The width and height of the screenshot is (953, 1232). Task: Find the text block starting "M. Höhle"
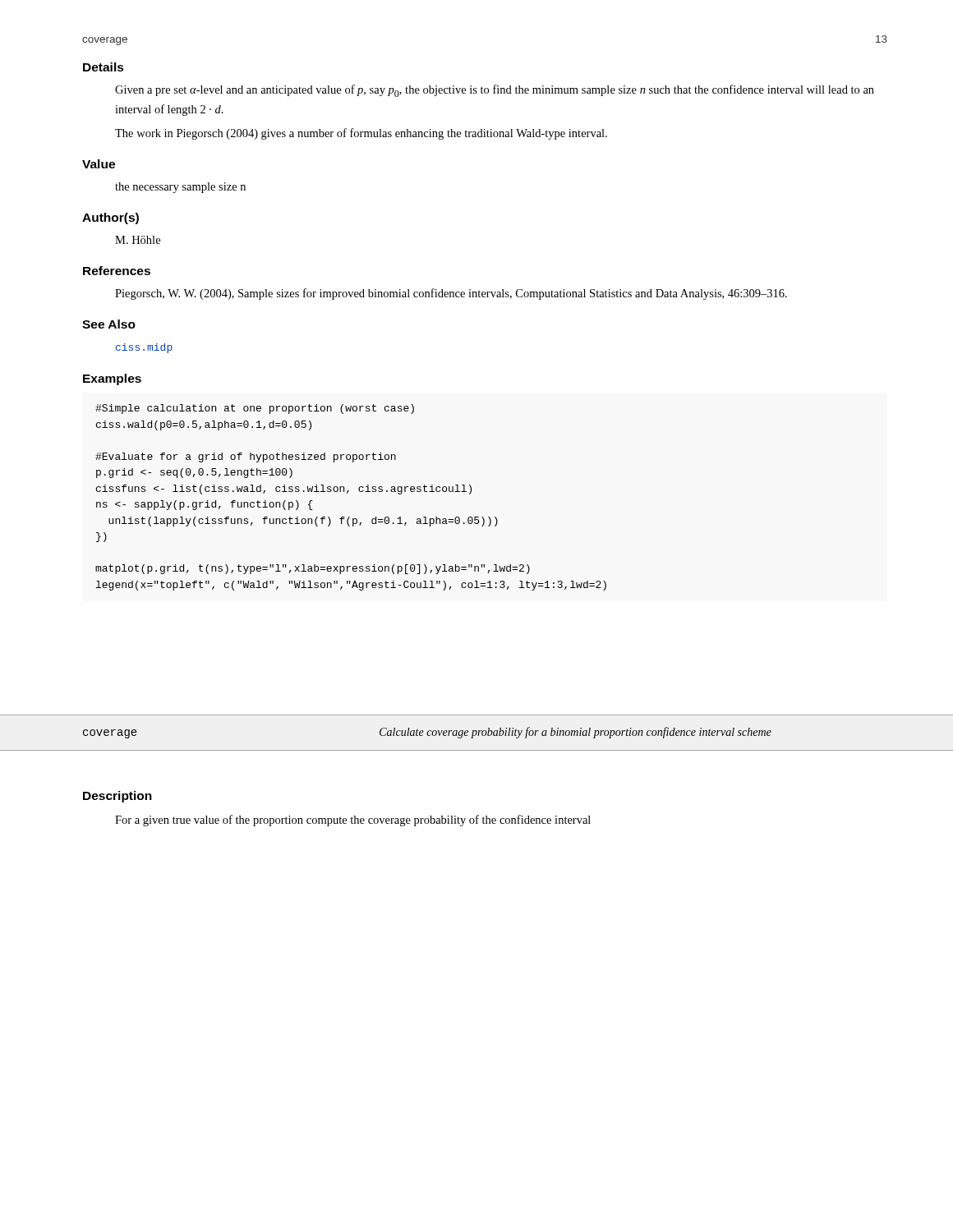click(x=138, y=240)
